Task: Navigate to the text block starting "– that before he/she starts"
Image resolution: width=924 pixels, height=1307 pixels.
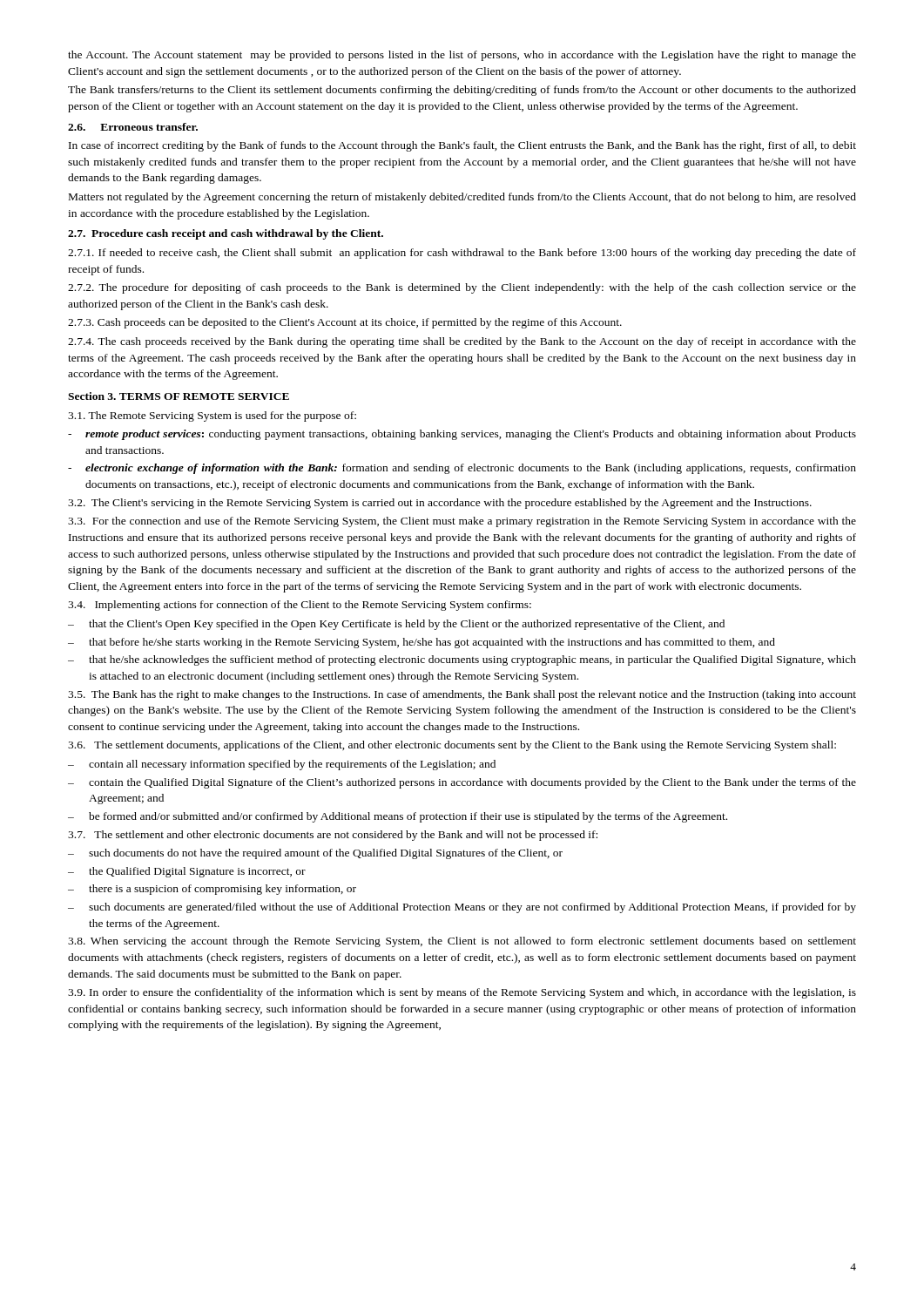Action: click(462, 642)
